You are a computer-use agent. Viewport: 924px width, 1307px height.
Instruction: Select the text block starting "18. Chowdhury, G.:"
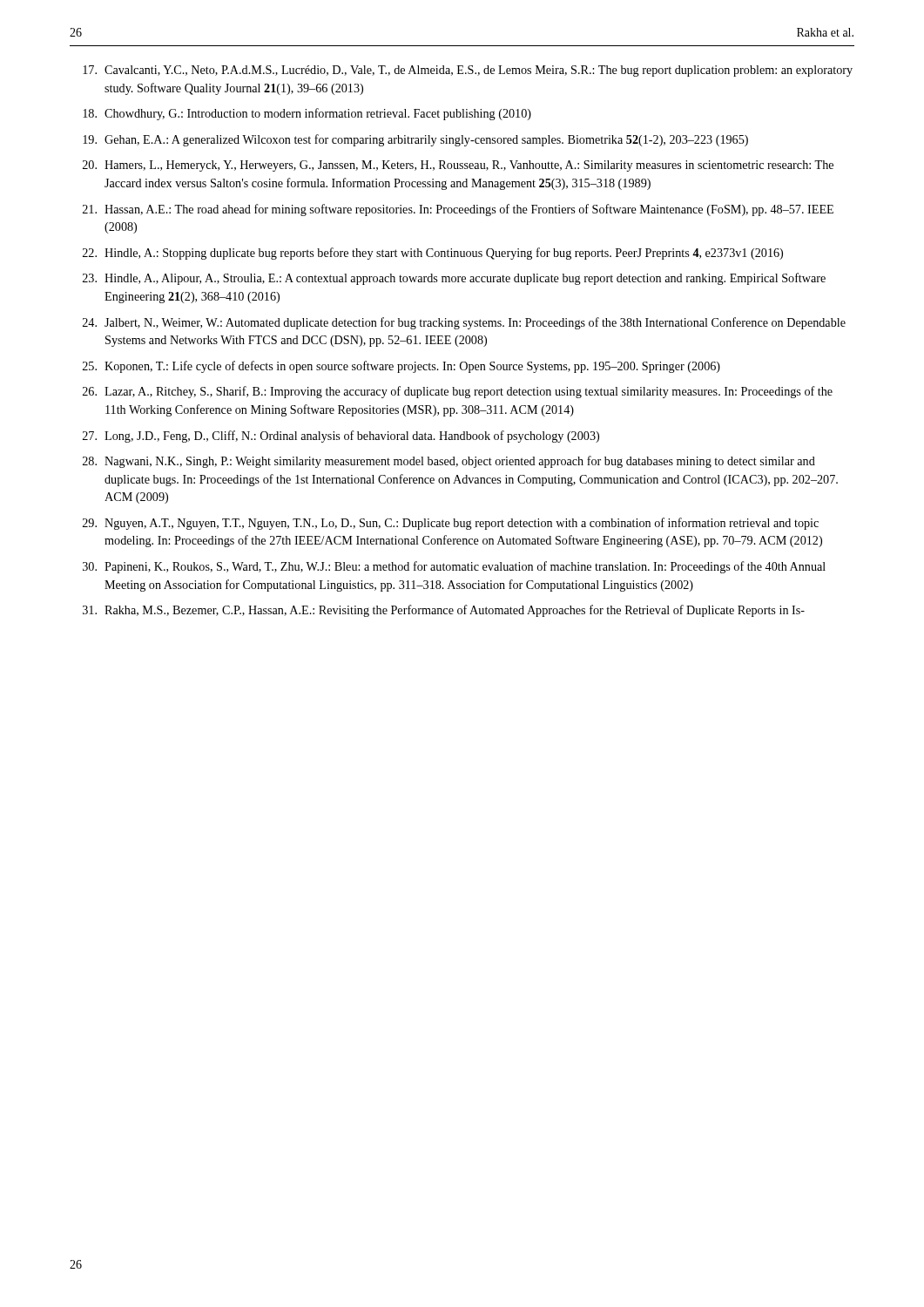click(x=462, y=114)
